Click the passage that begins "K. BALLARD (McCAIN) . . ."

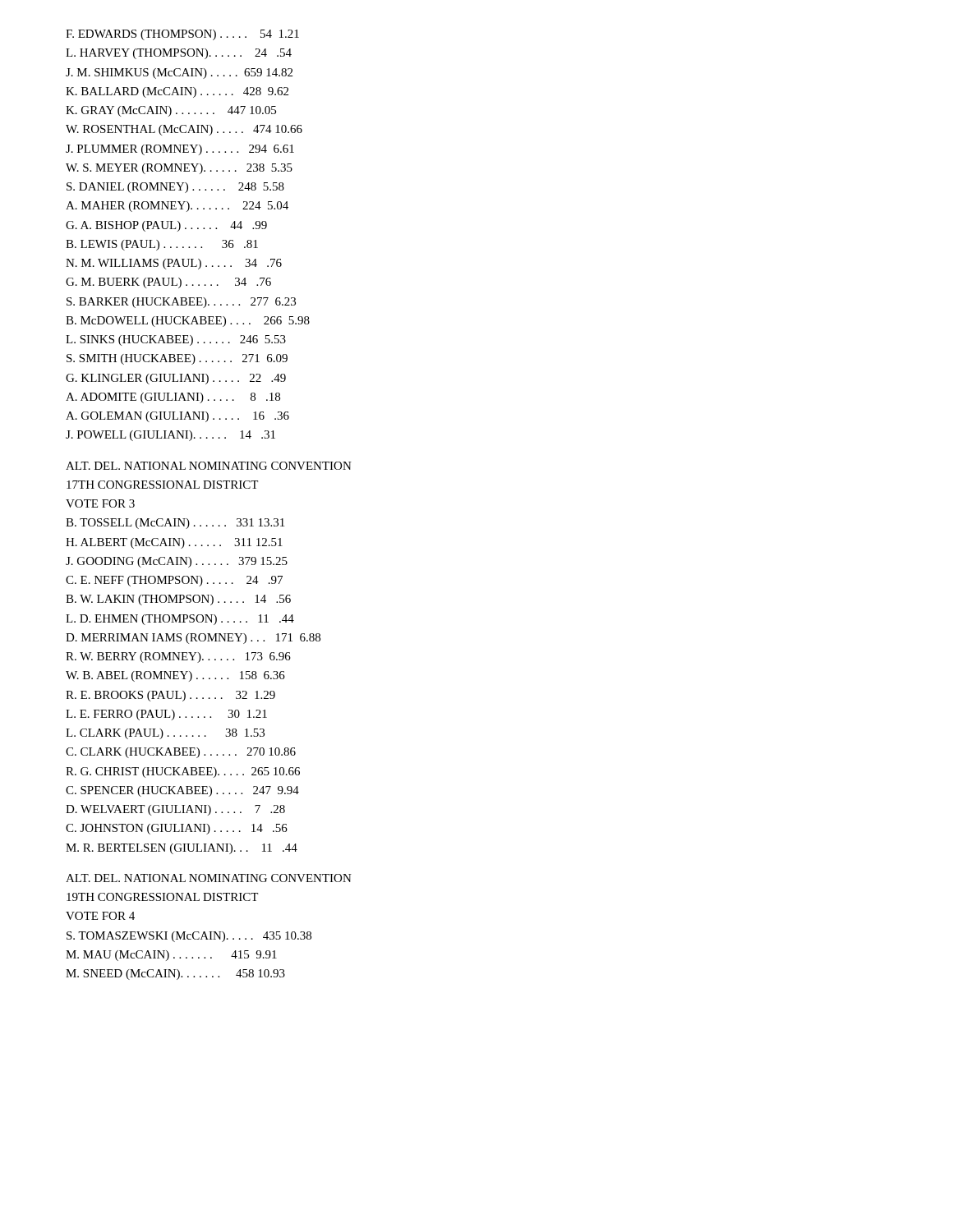tap(177, 91)
